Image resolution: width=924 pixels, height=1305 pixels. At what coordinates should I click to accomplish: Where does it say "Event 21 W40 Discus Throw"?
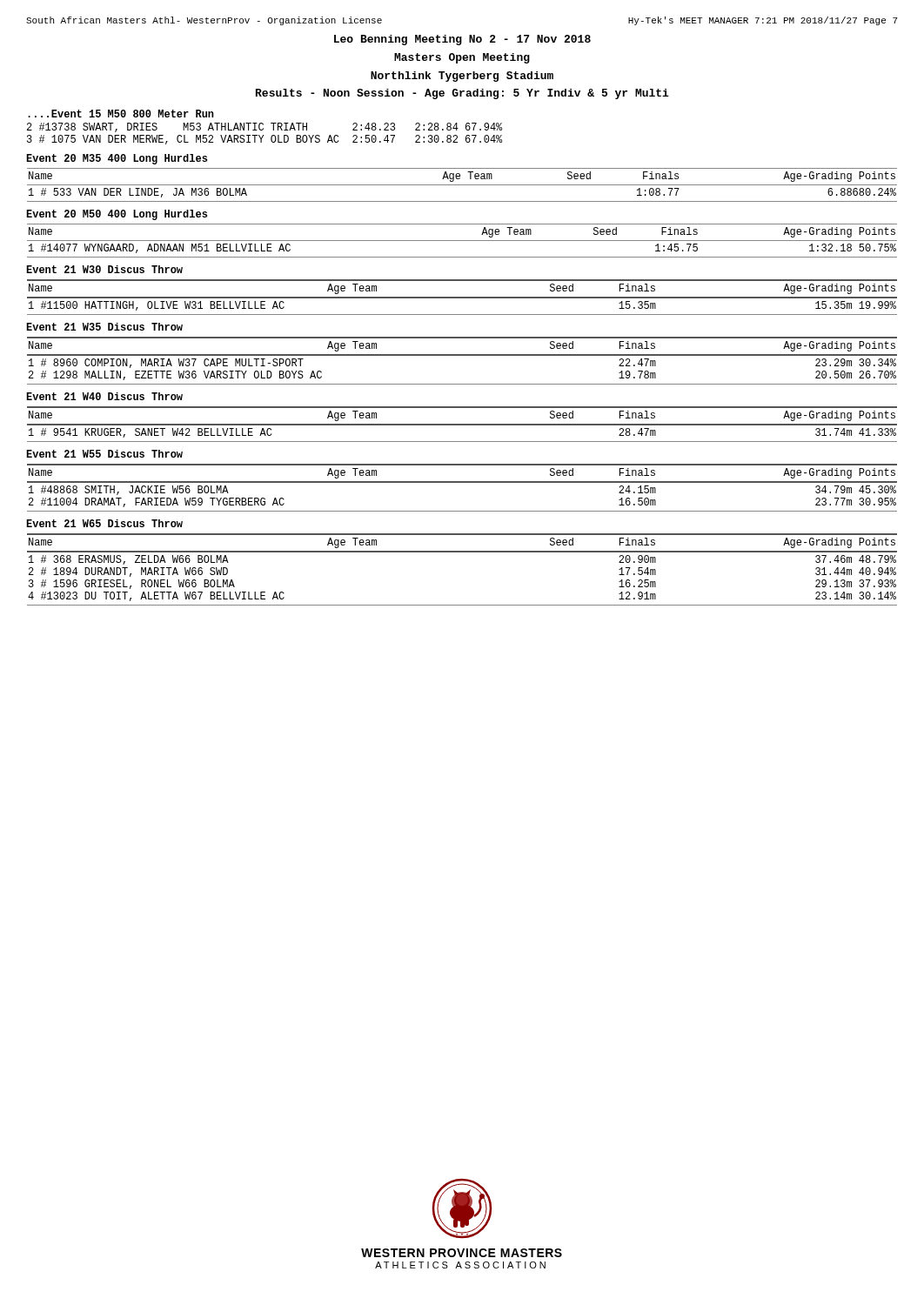click(x=104, y=398)
